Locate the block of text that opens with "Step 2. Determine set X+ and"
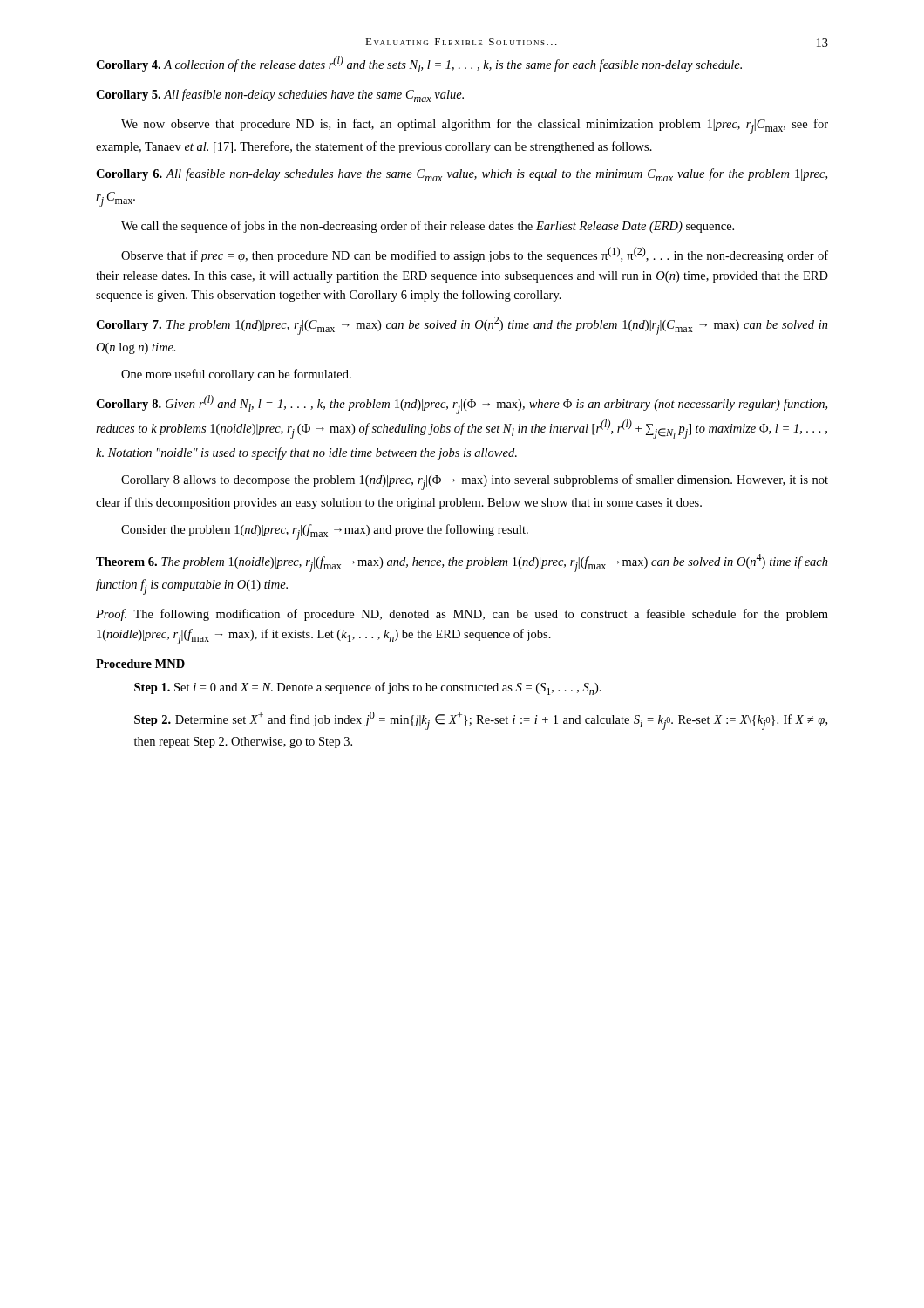 click(x=481, y=729)
